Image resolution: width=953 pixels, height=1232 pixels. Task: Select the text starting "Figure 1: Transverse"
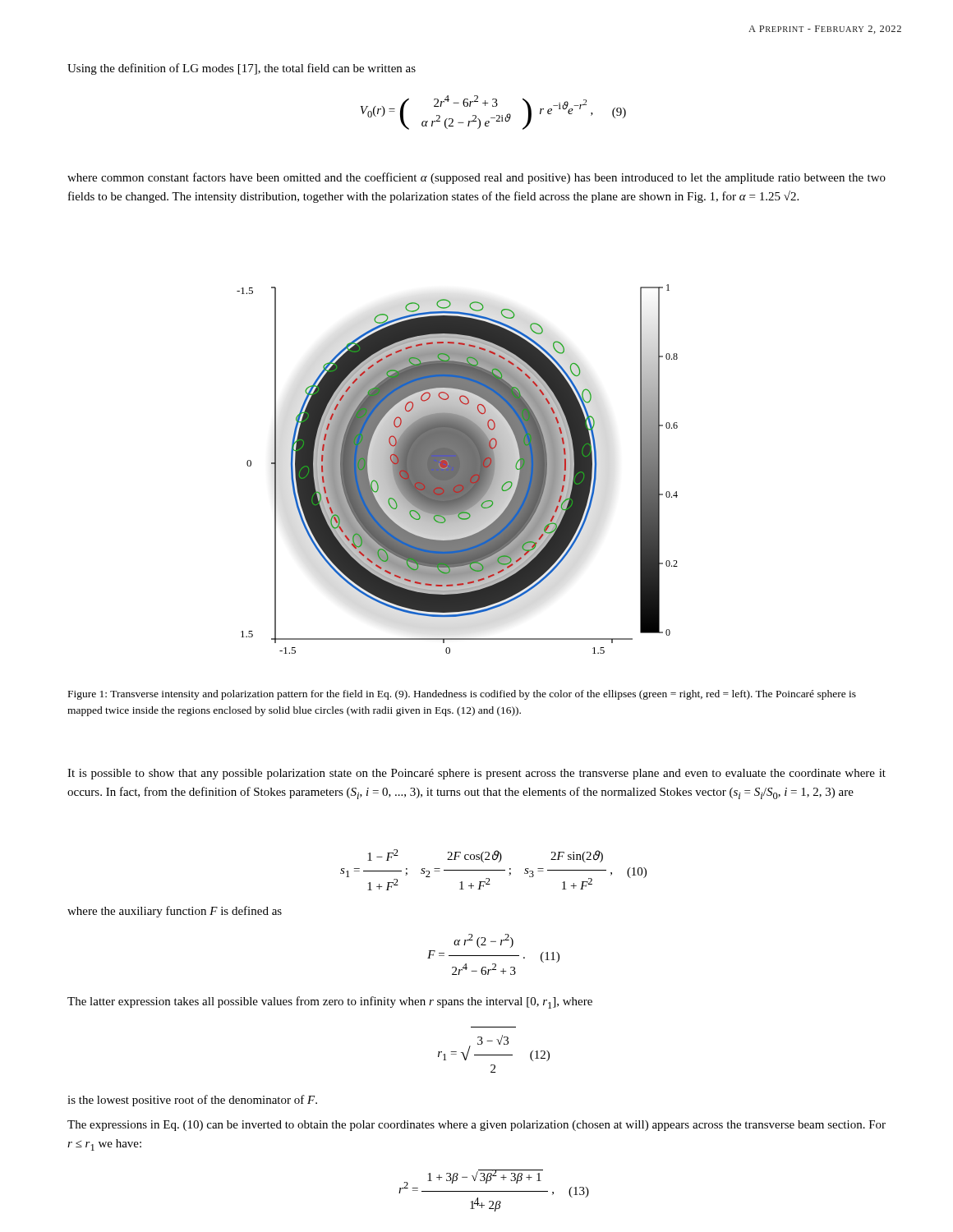[462, 702]
